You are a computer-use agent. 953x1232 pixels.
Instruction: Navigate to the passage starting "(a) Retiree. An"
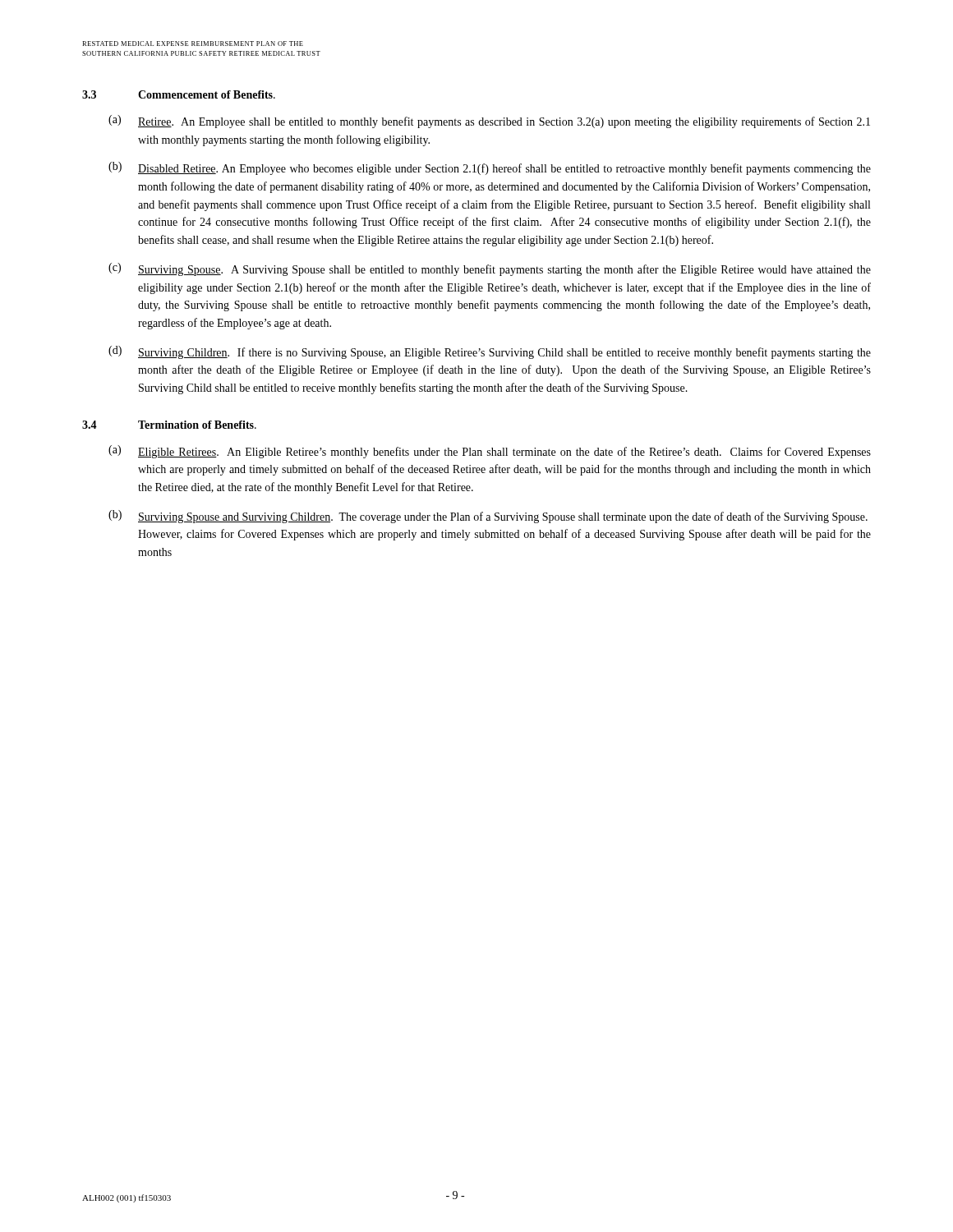pos(476,131)
